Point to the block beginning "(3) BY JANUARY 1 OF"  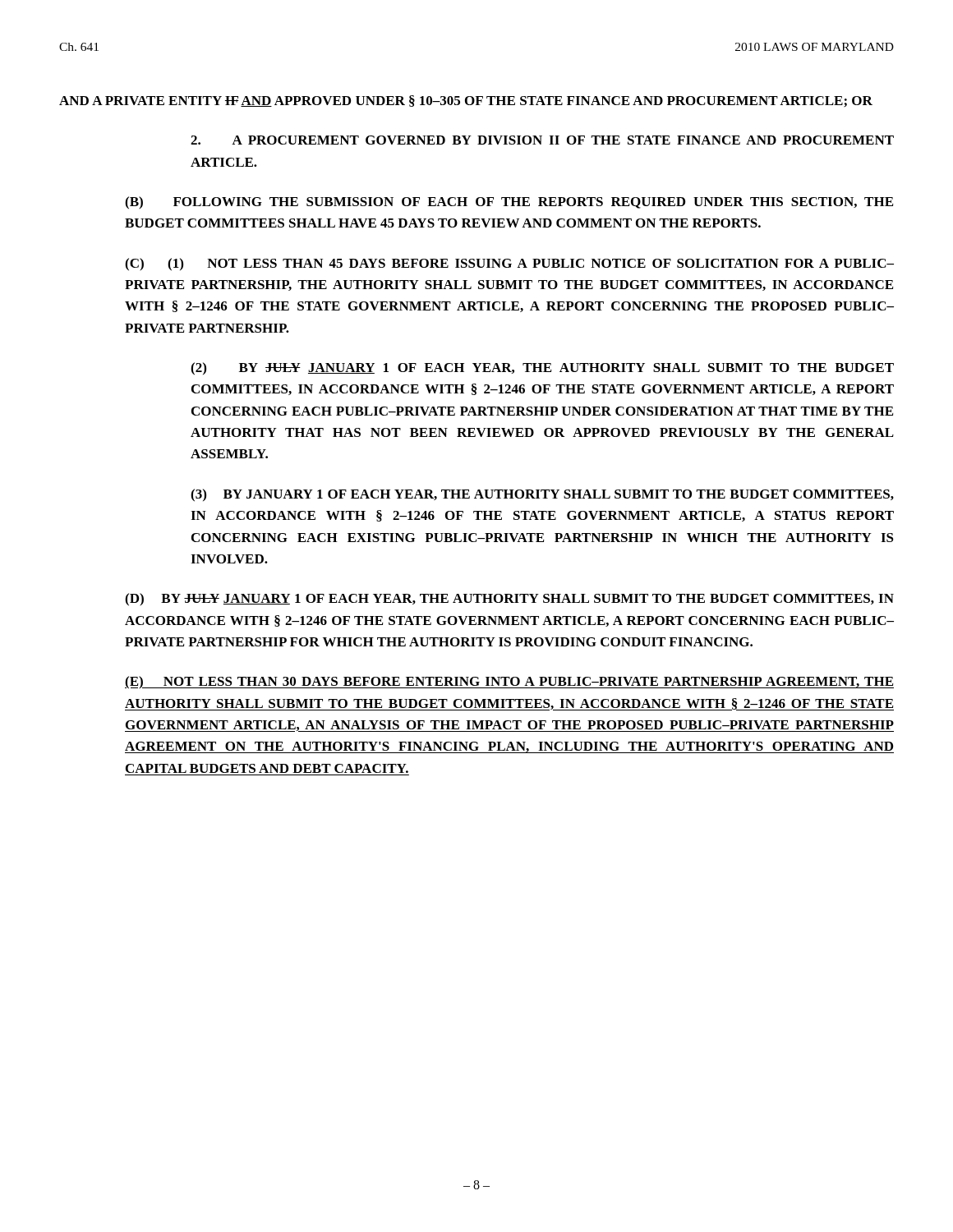[x=542, y=526]
